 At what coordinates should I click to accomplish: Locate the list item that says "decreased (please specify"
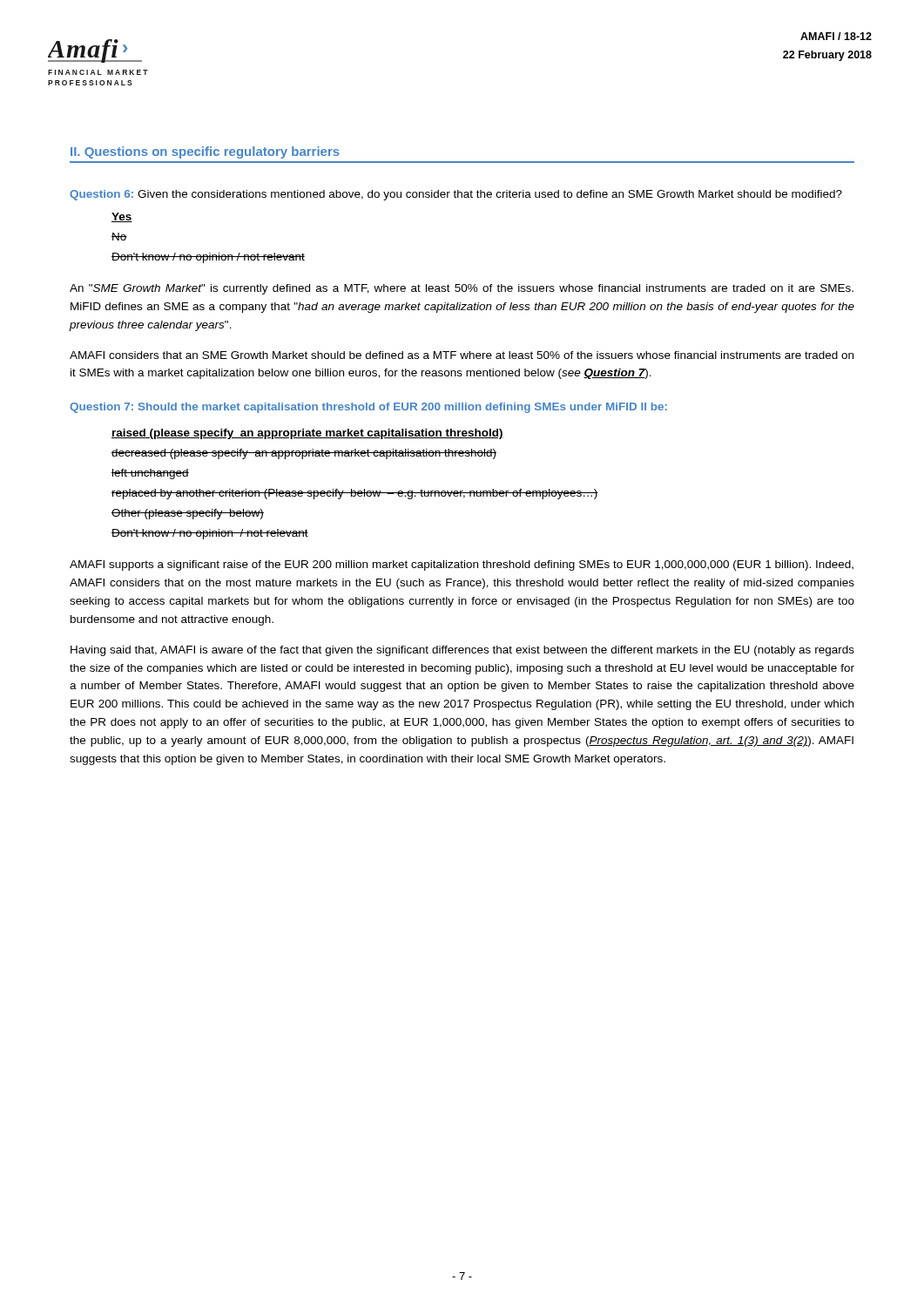(304, 453)
